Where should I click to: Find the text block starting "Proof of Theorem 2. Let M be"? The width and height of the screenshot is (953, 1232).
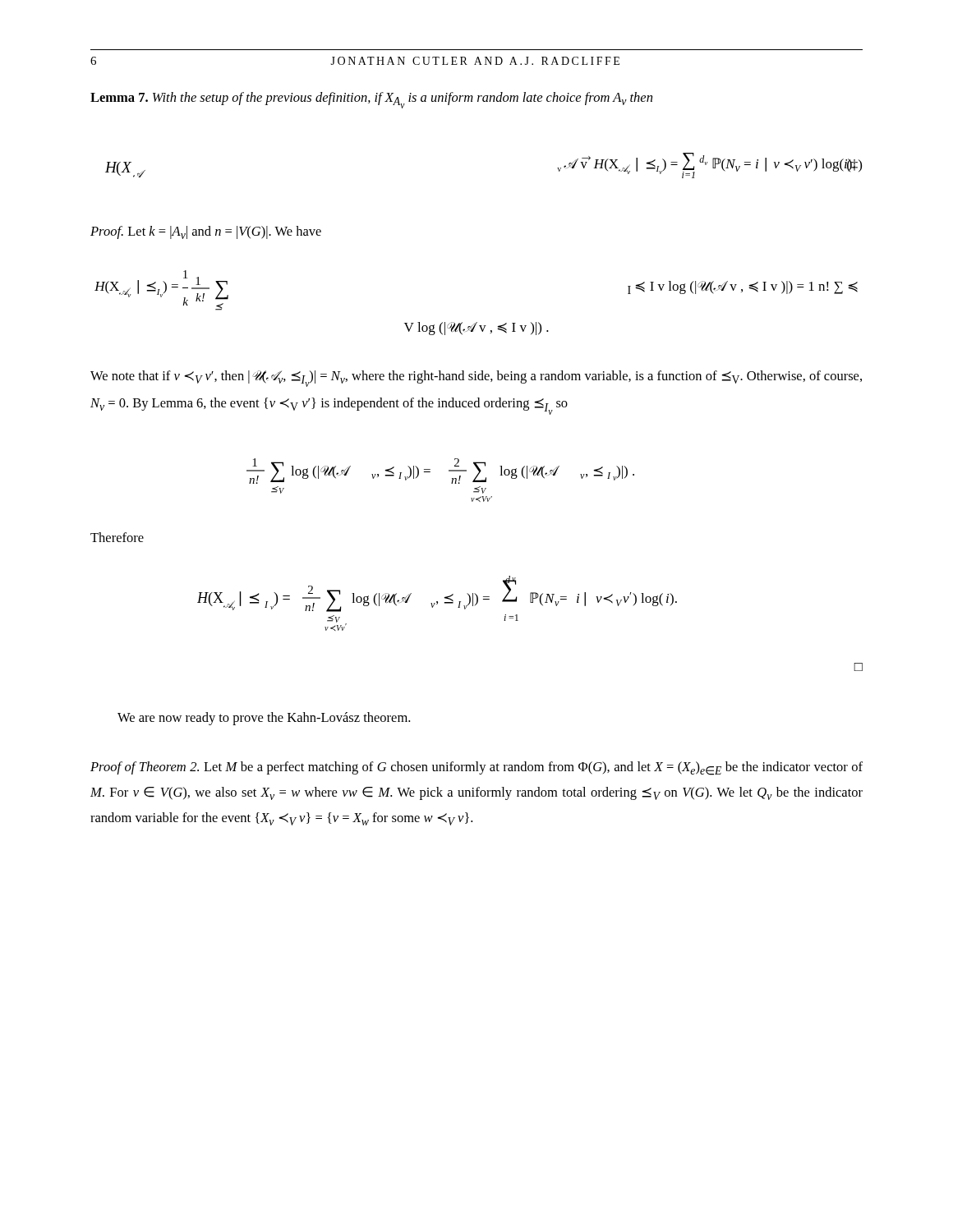476,794
